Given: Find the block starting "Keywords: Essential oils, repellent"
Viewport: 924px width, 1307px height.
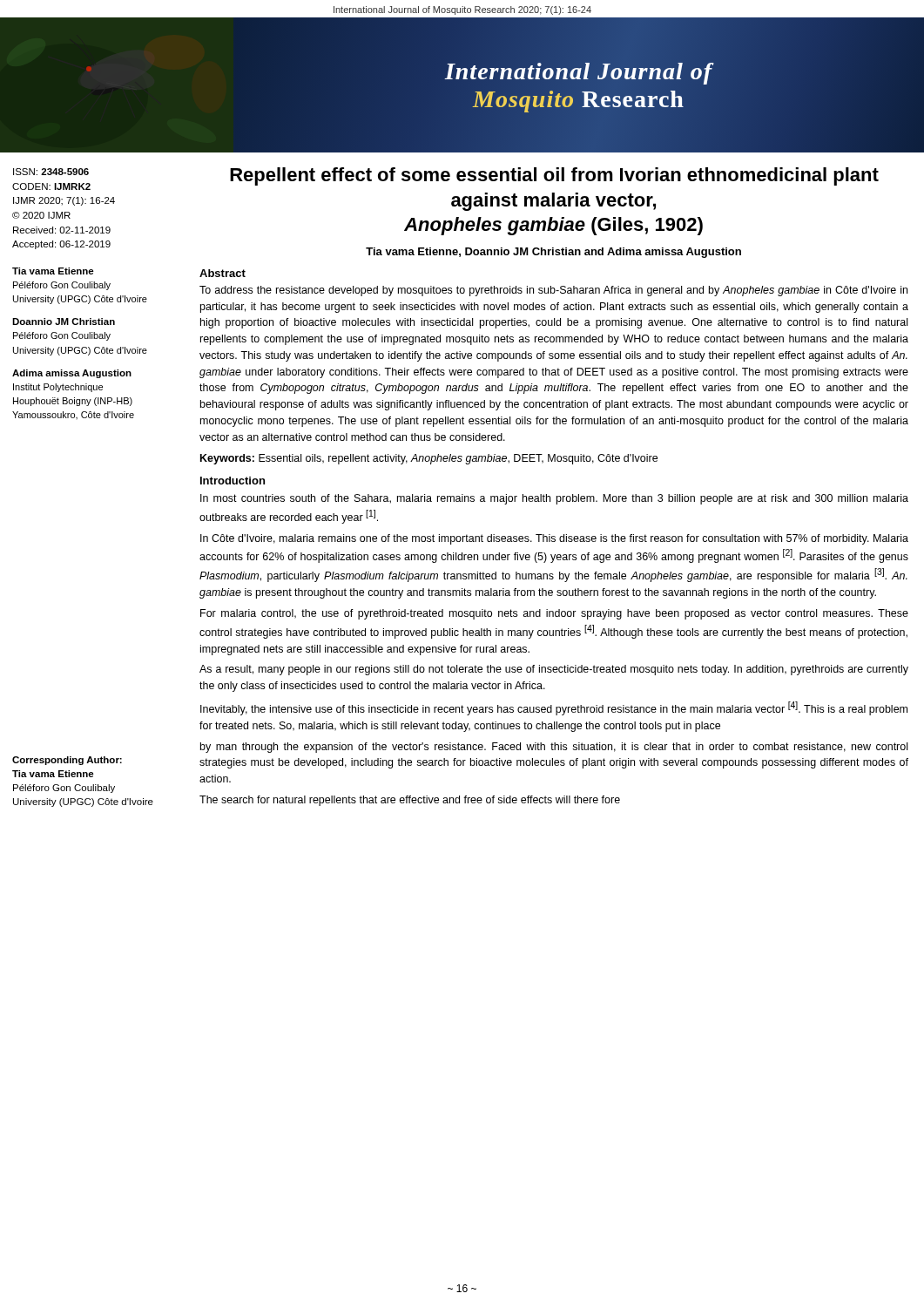Looking at the screenshot, I should coord(429,459).
